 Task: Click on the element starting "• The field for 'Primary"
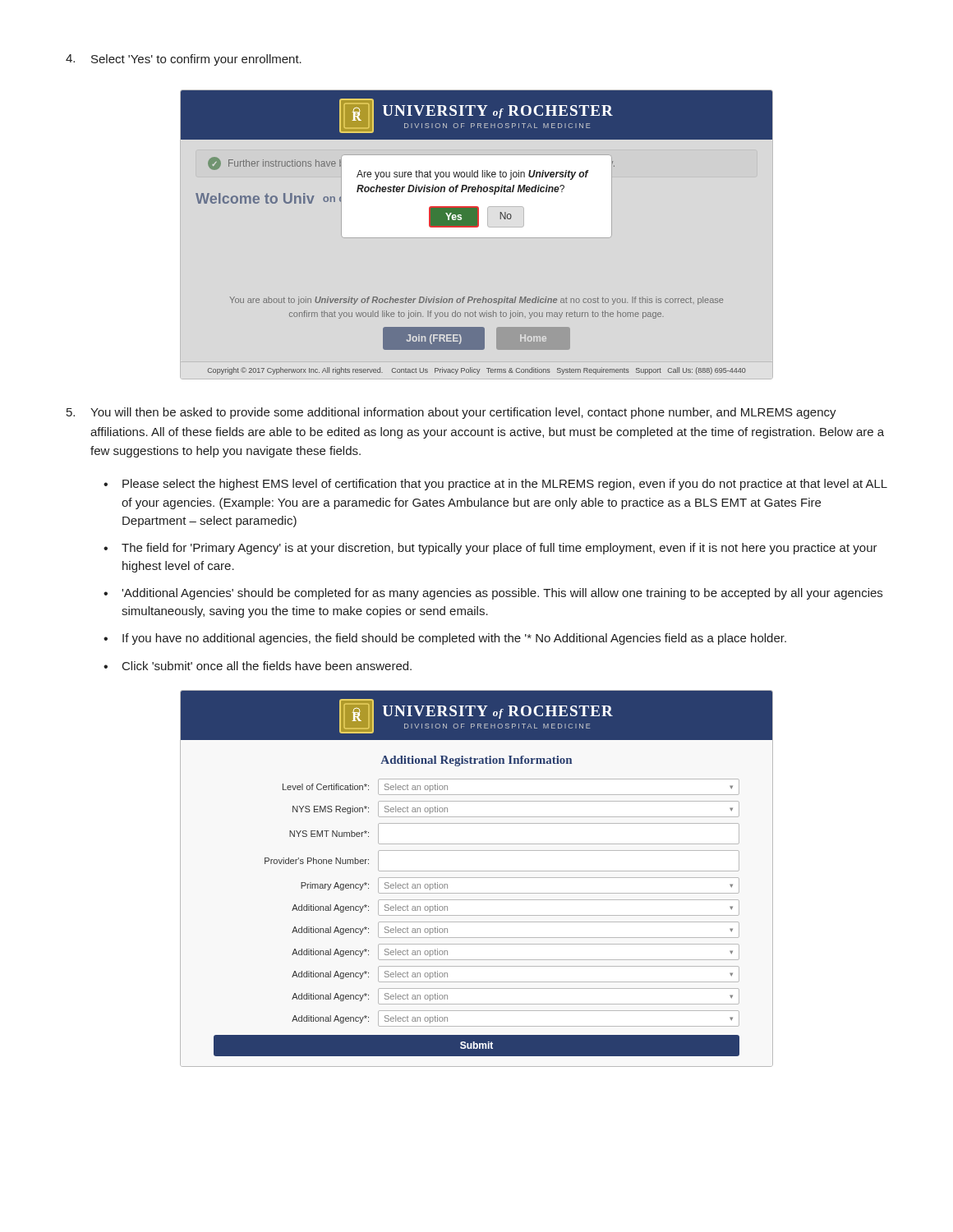point(495,557)
